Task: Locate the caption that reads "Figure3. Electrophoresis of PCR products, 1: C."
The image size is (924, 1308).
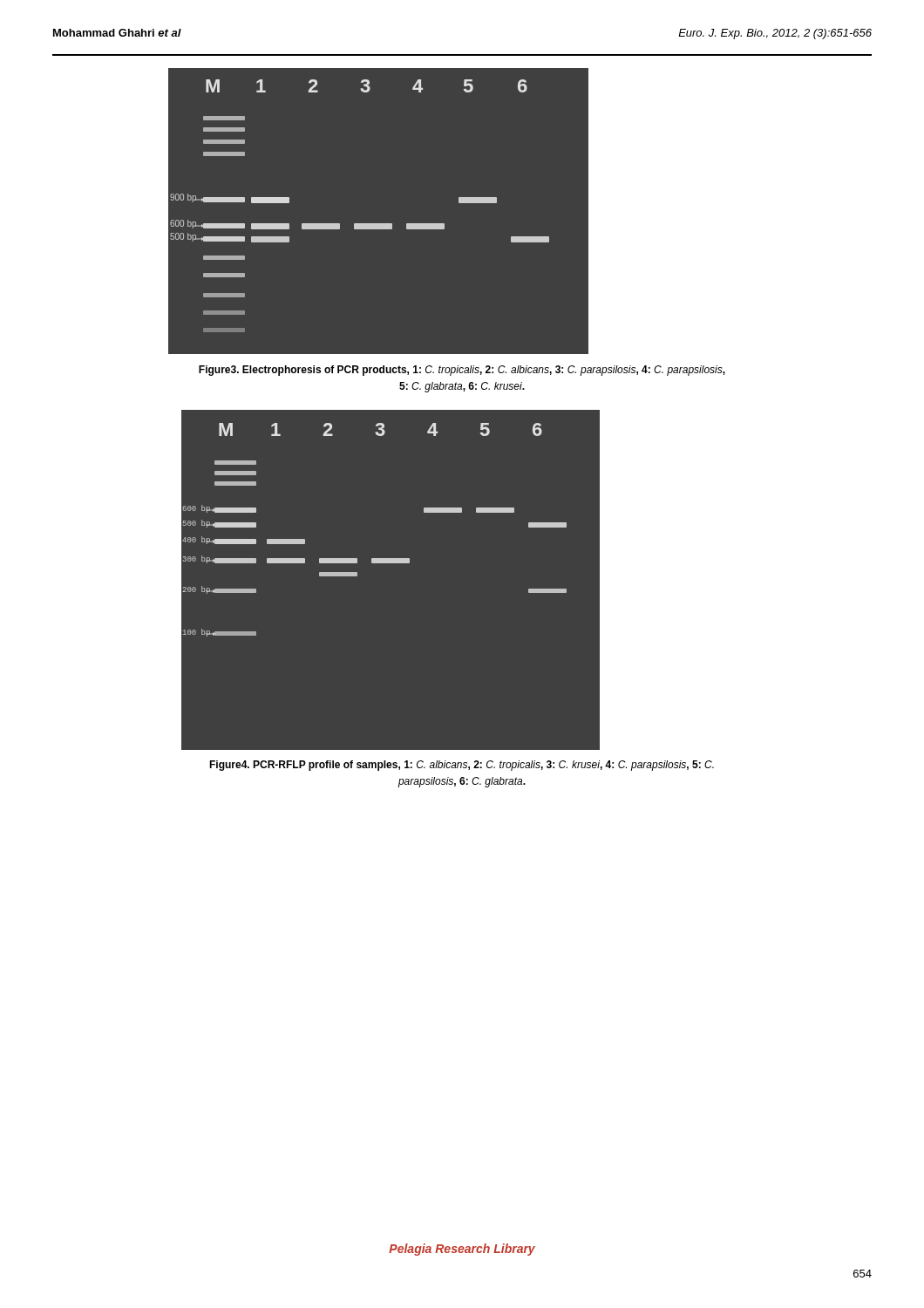Action: [x=462, y=378]
